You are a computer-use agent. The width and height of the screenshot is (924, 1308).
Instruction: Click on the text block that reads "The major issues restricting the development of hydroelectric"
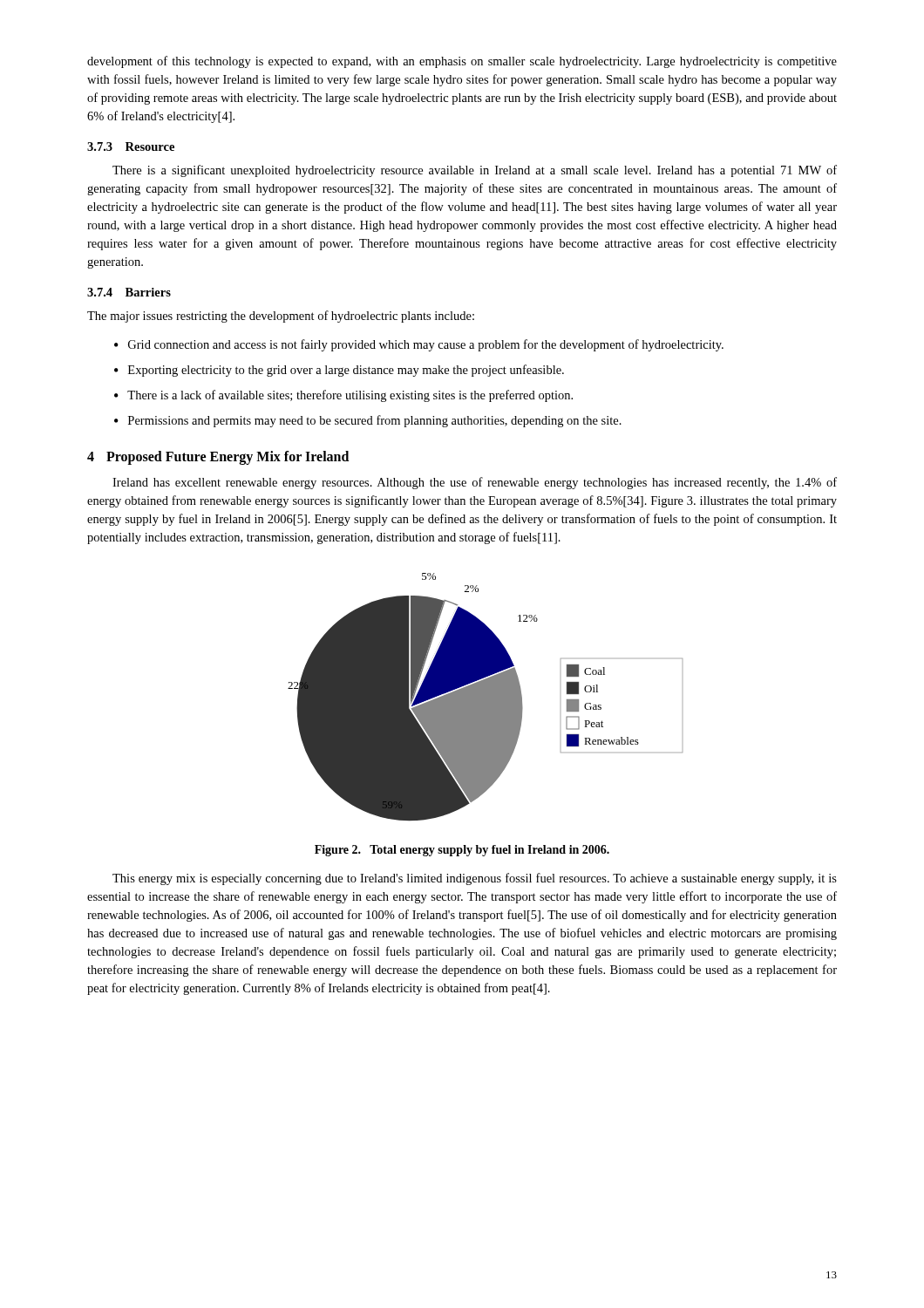(281, 316)
